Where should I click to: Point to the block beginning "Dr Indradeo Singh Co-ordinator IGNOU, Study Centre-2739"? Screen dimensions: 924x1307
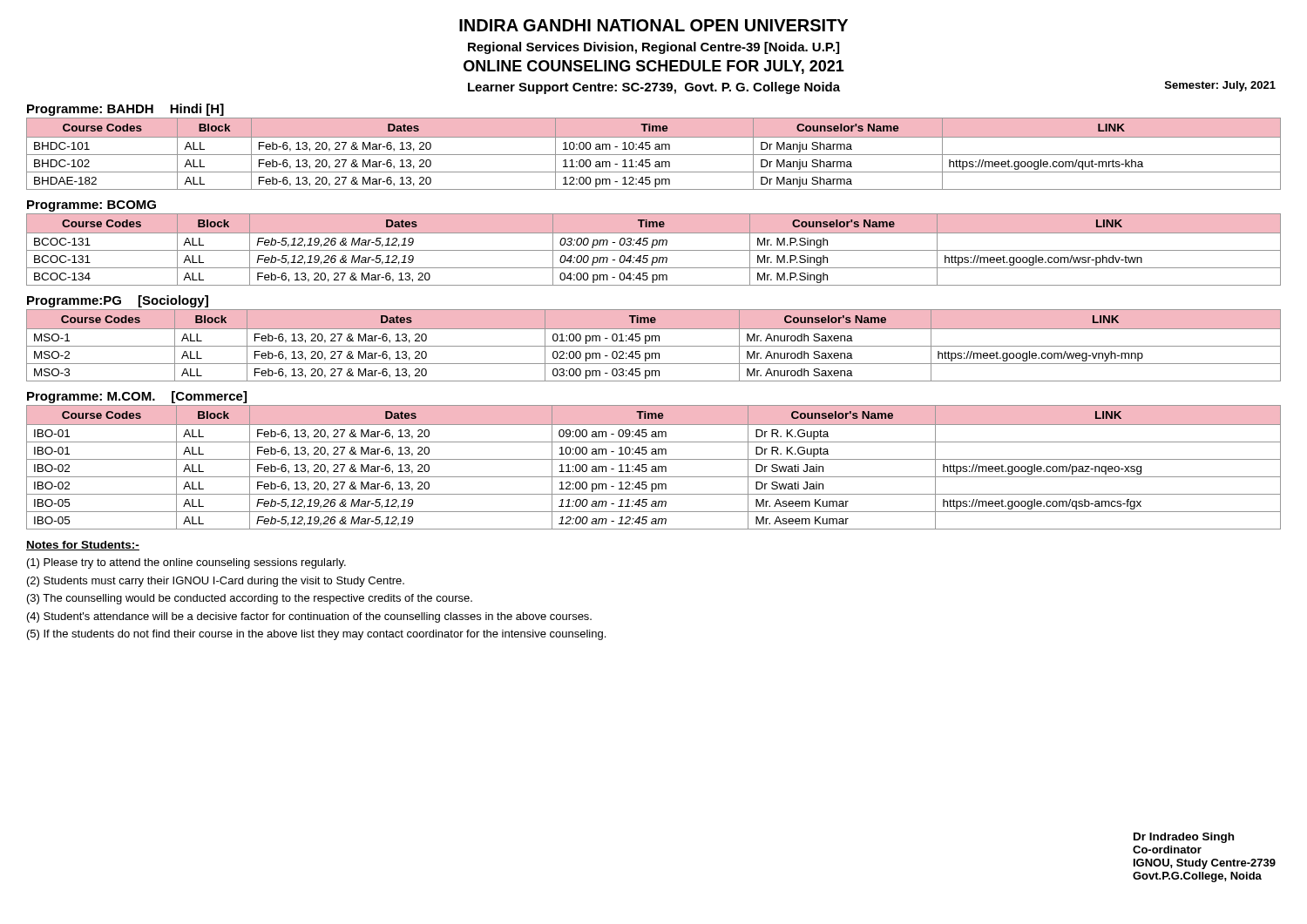[x=1204, y=856]
